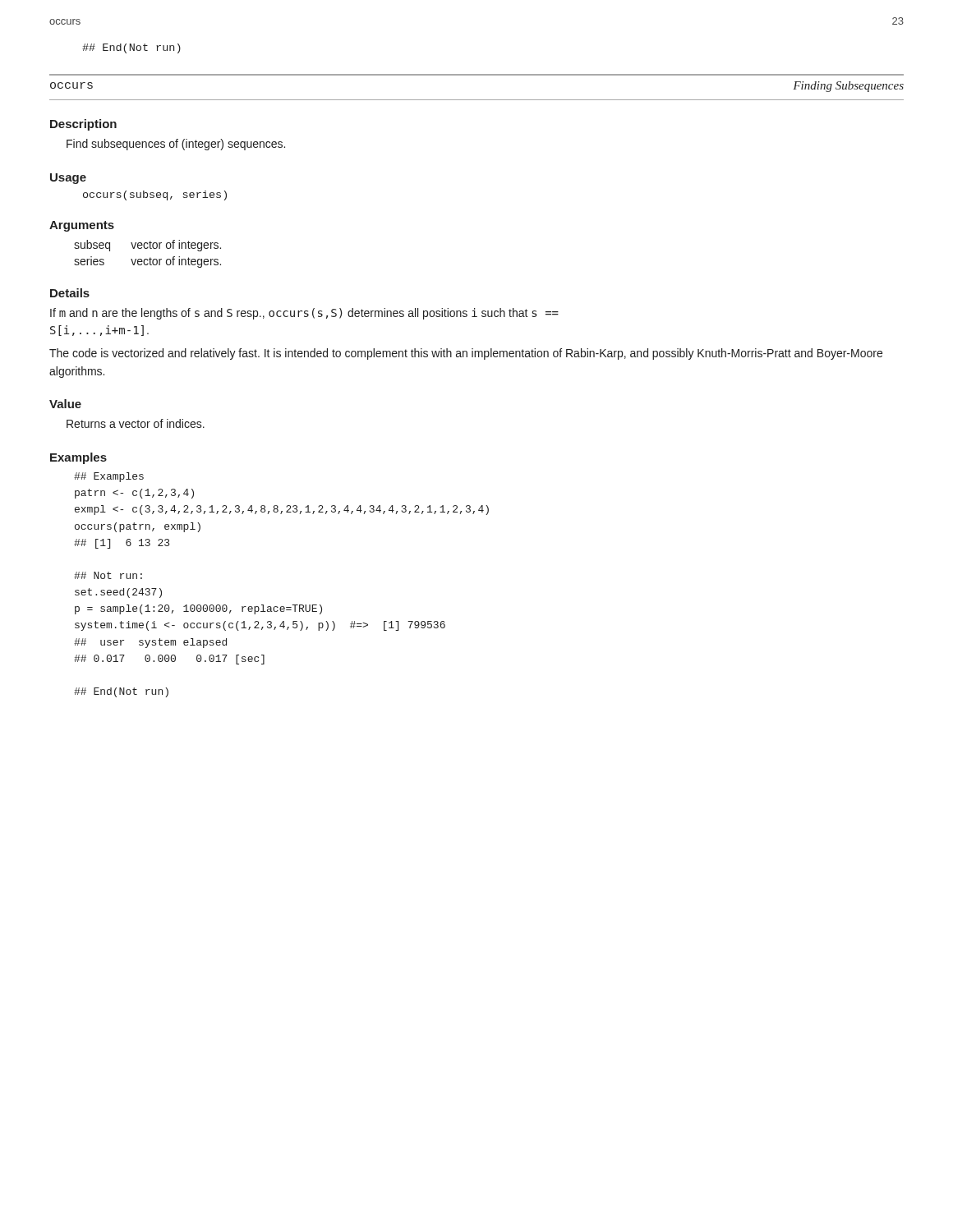Click on the text block containing "Returns a vector"
953x1232 pixels.
click(x=135, y=424)
